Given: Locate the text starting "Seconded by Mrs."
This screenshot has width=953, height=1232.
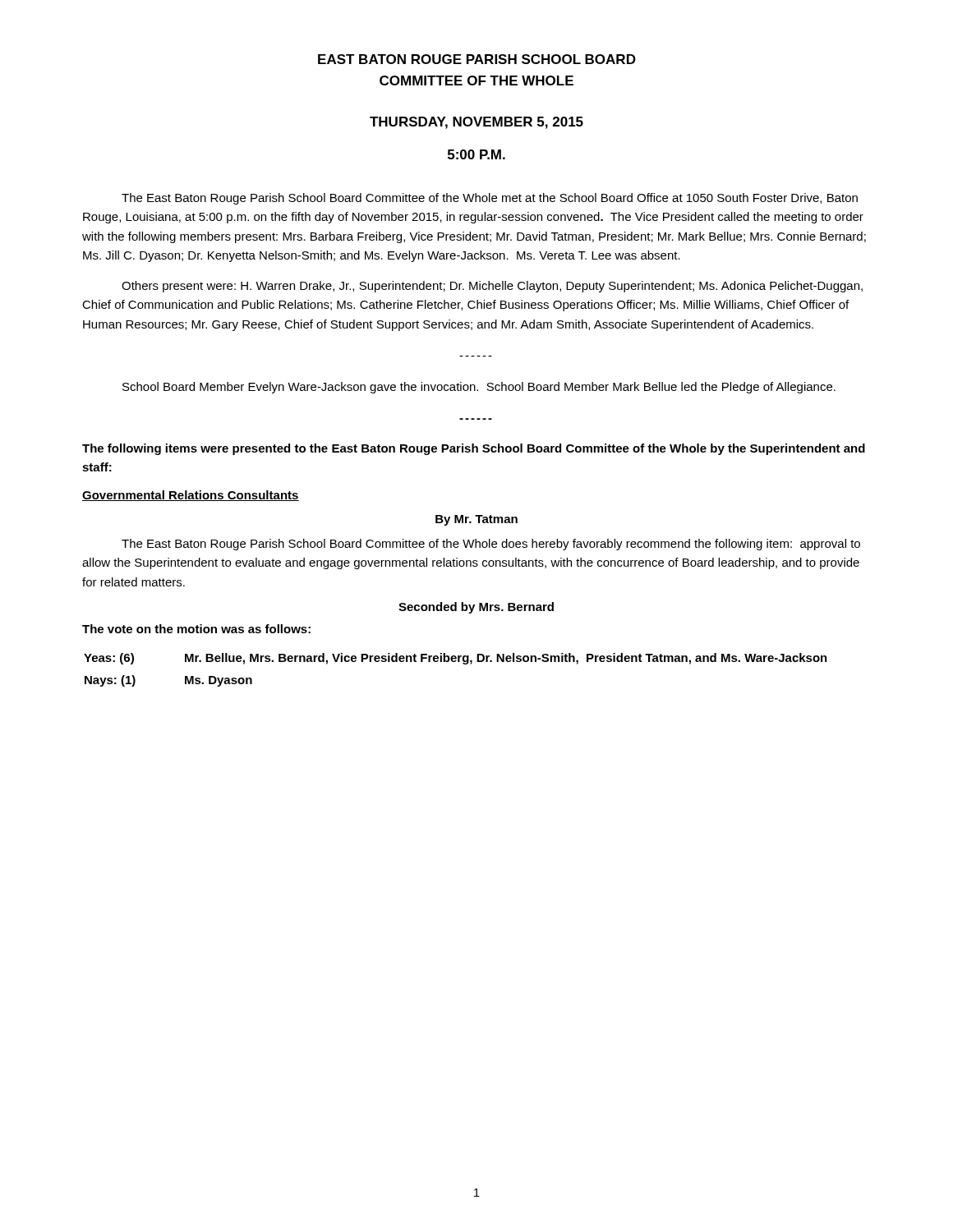Looking at the screenshot, I should (476, 606).
